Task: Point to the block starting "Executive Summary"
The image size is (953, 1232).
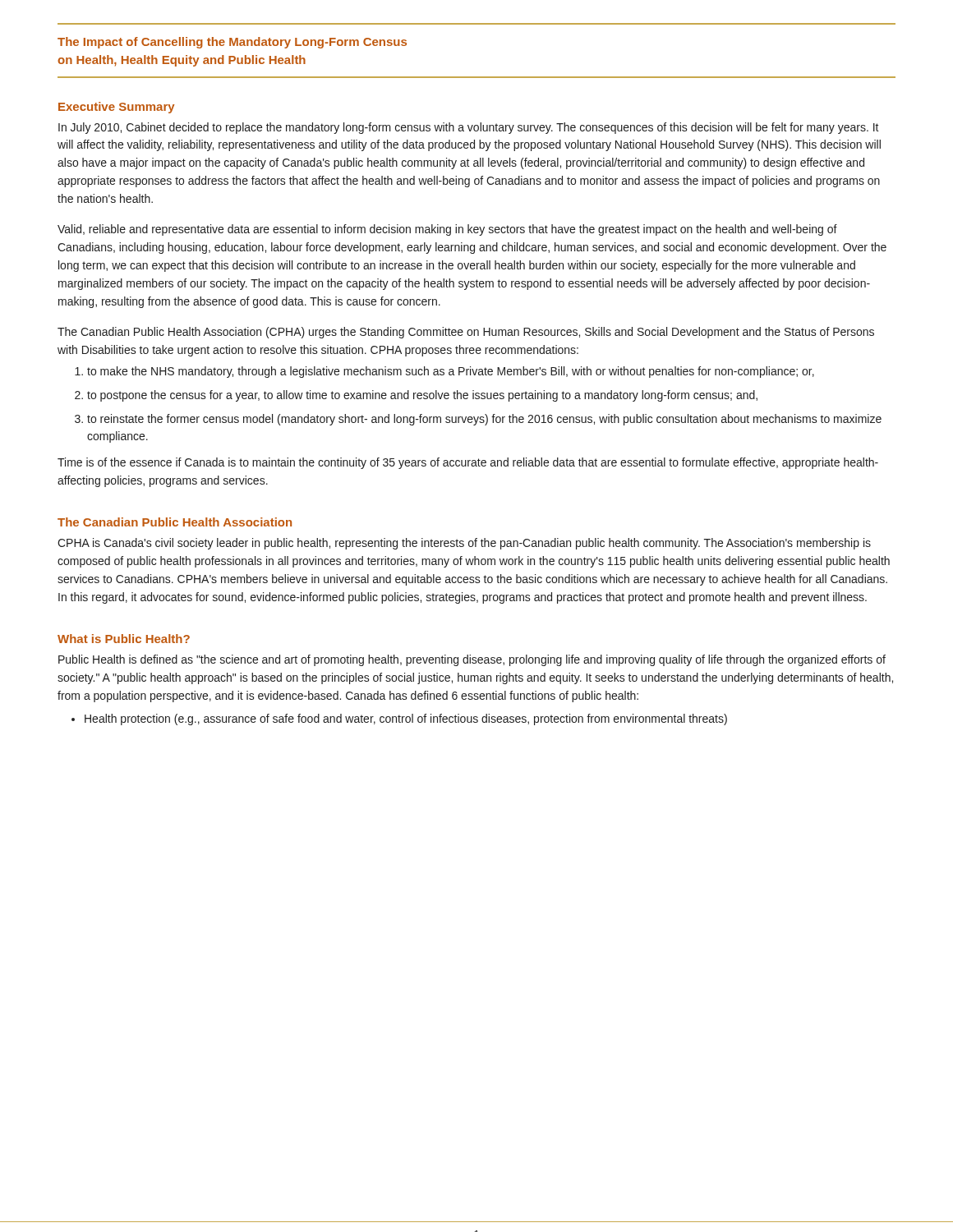Action: 116,106
